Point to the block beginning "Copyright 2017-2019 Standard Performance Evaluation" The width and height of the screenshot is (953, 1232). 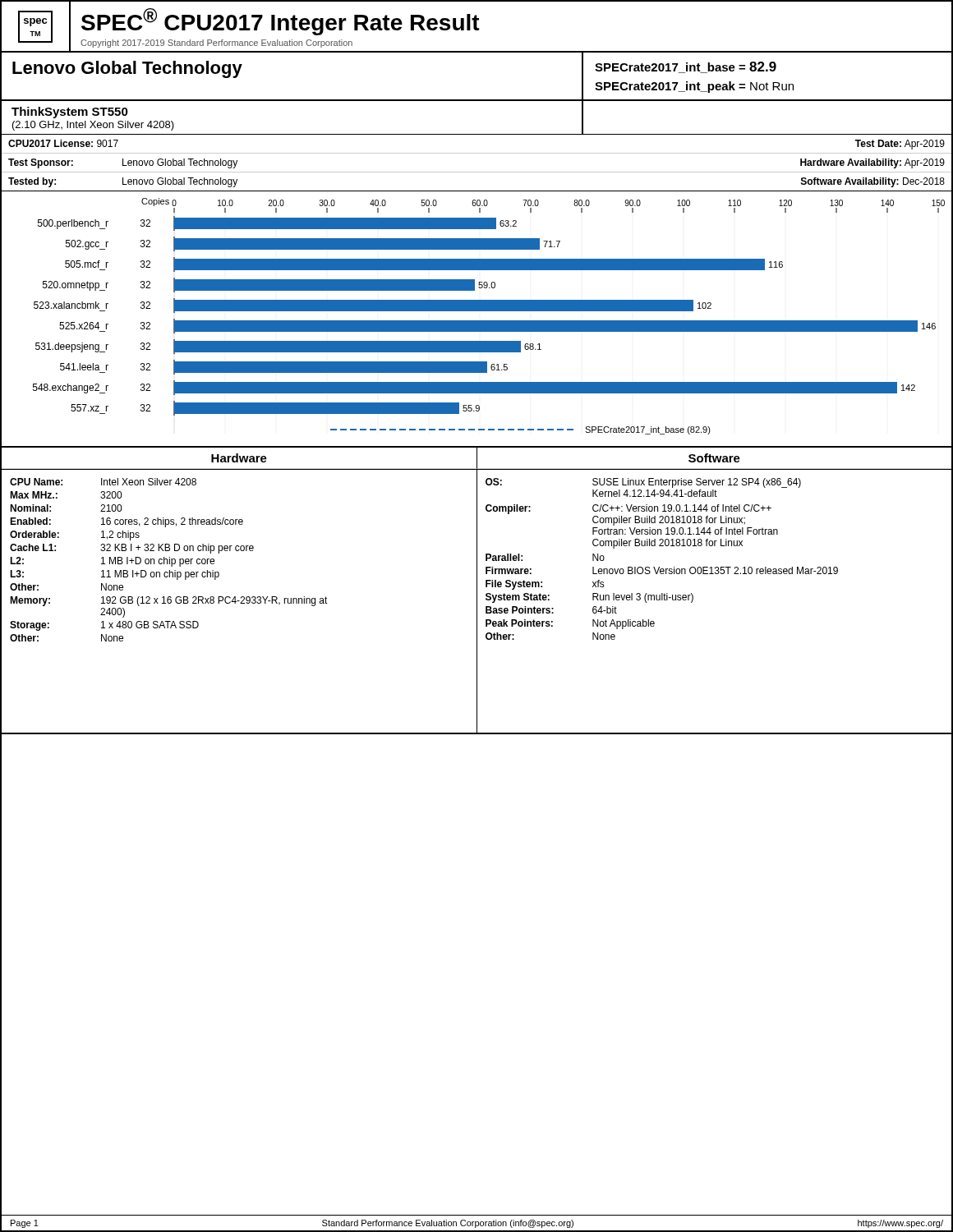217,43
